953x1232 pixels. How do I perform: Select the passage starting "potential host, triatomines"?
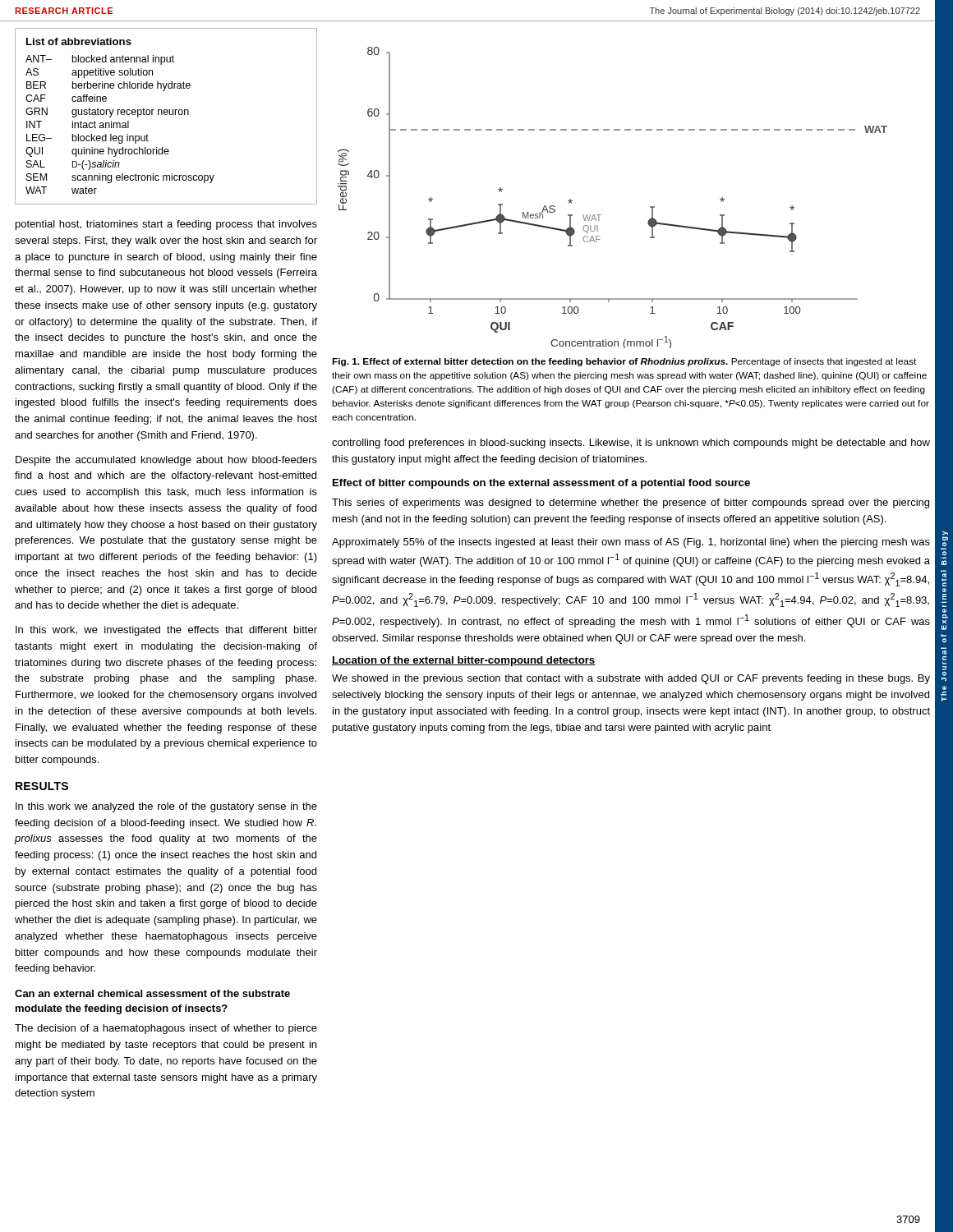point(166,329)
